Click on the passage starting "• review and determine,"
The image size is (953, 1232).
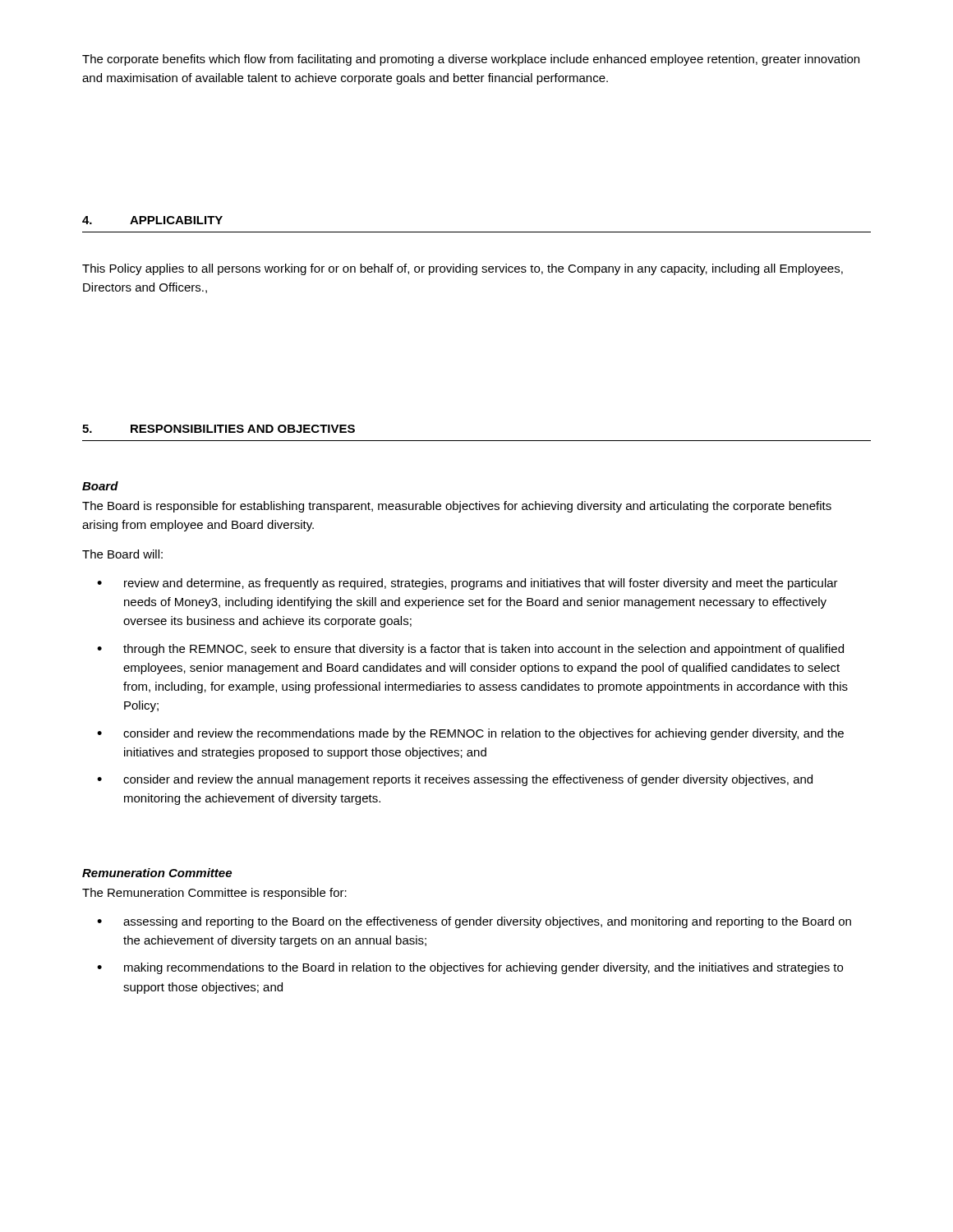[484, 602]
